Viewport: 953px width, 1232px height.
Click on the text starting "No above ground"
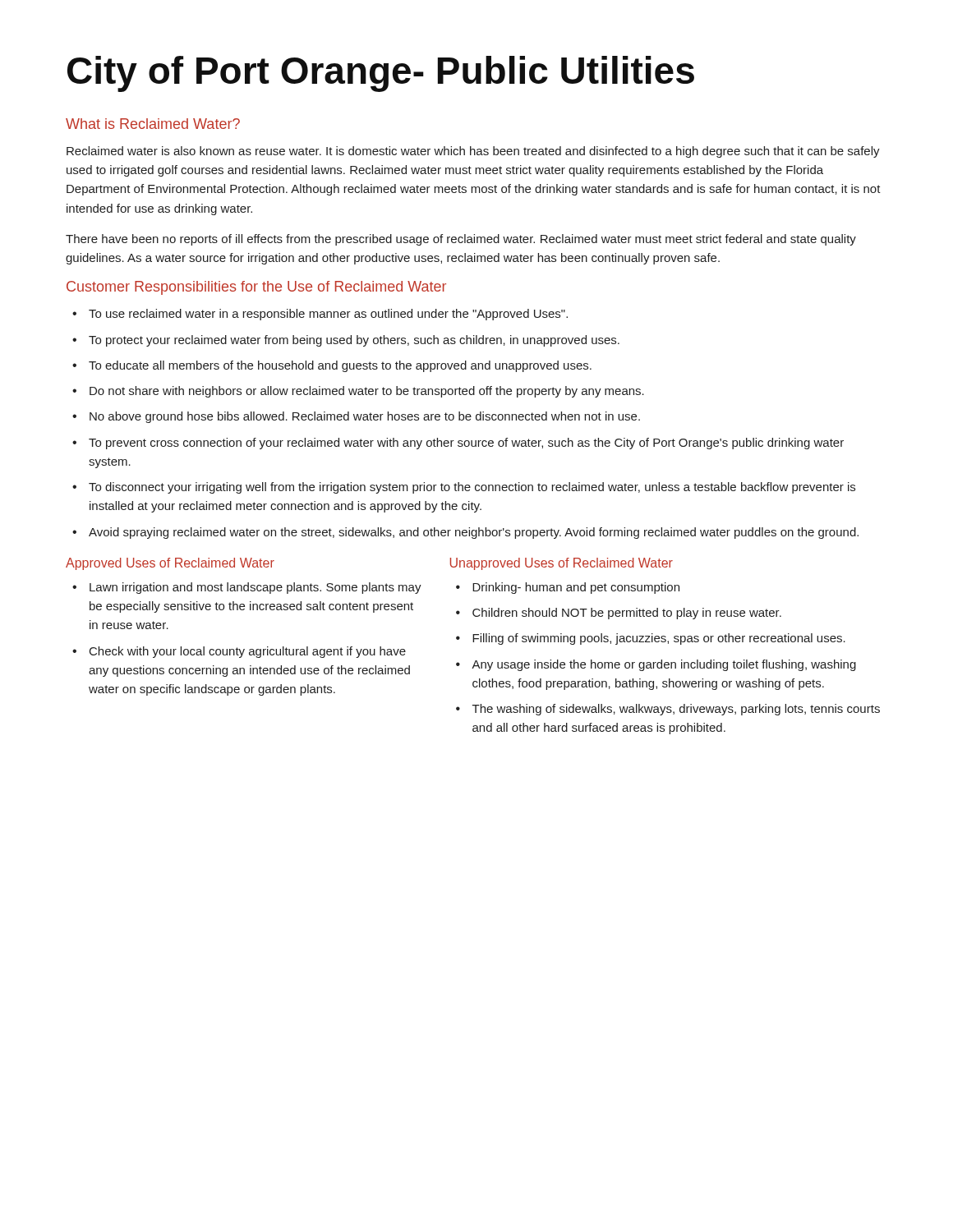[476, 416]
